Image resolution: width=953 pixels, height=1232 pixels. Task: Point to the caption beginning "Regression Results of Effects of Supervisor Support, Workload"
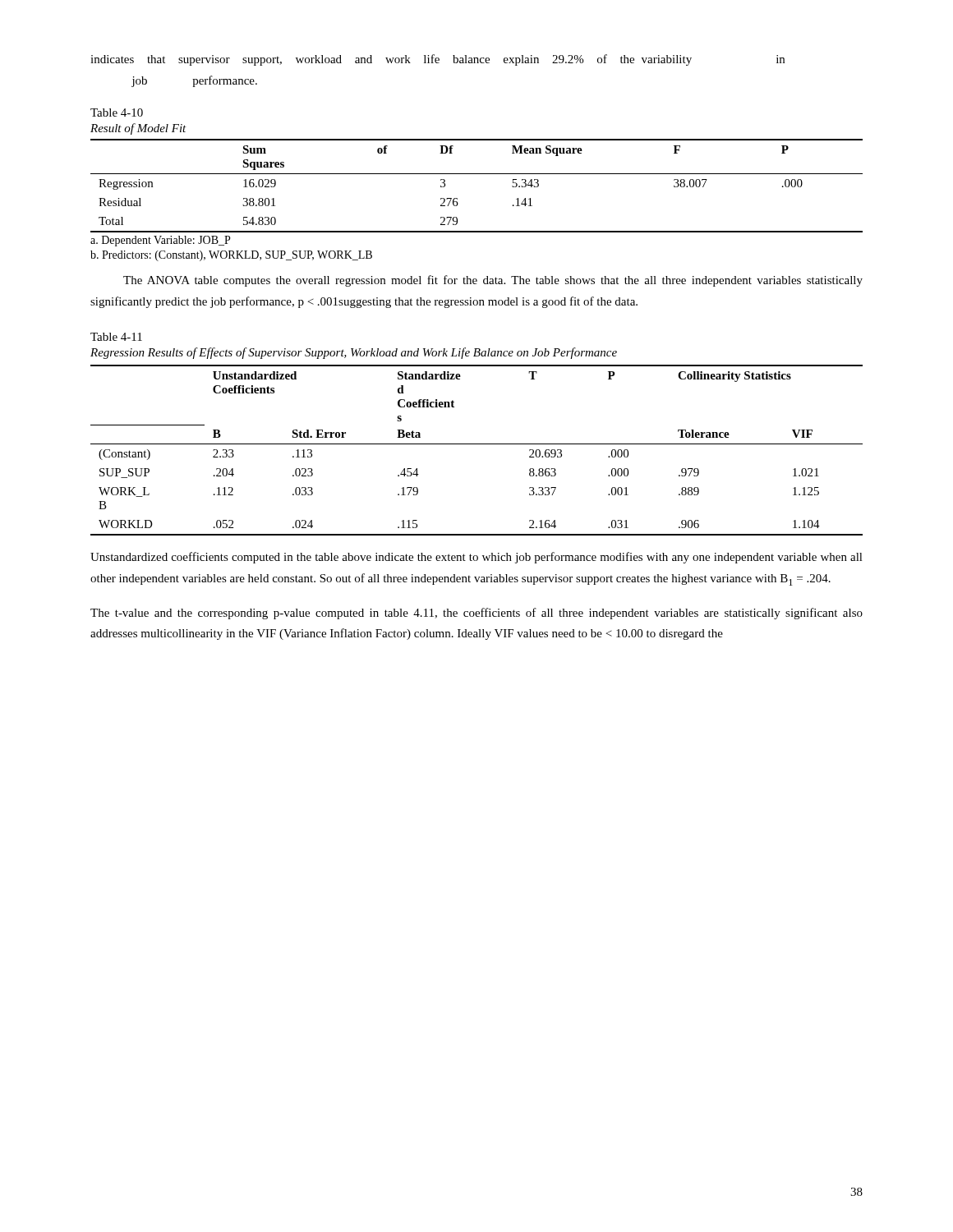[354, 352]
